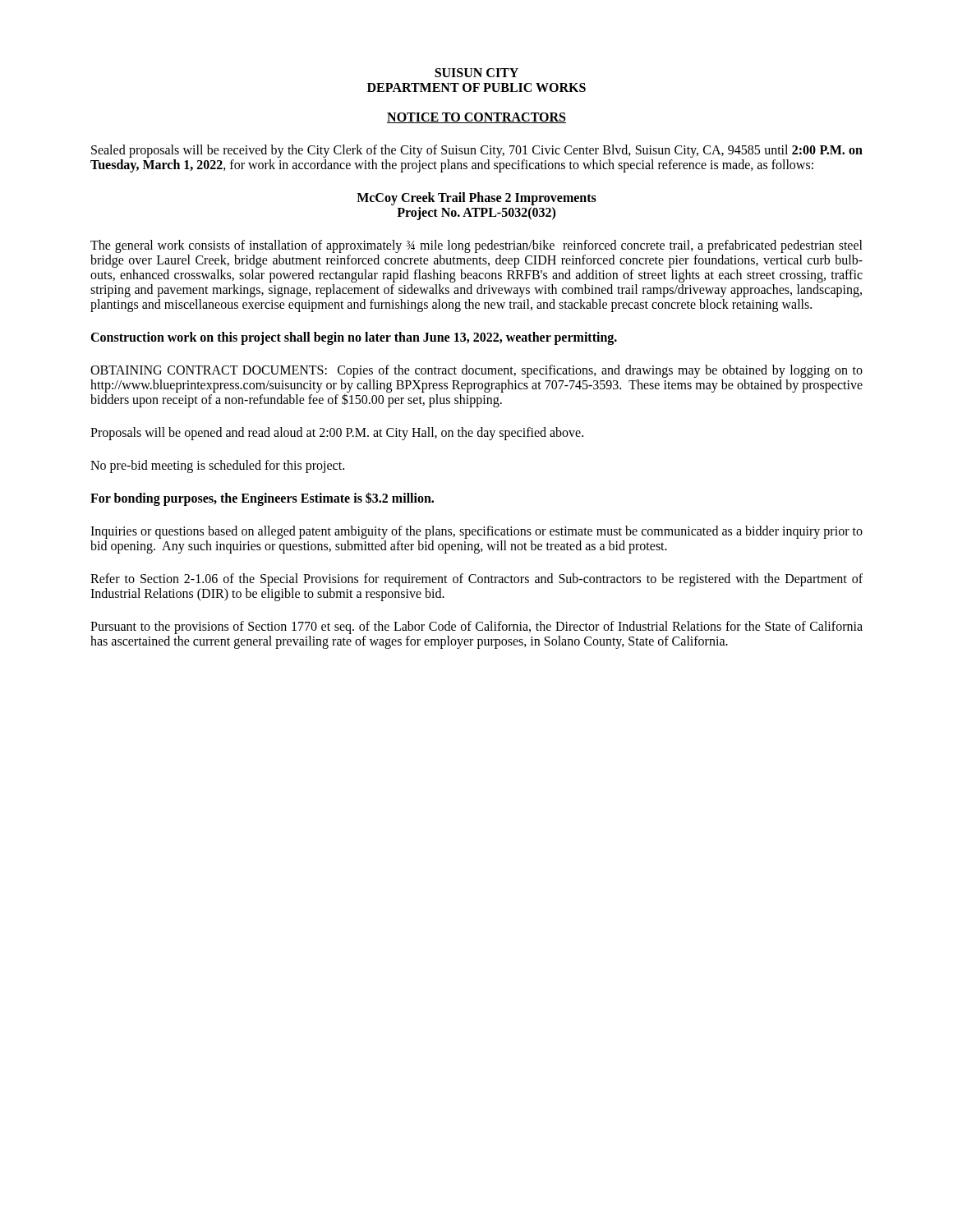Point to the block beginning "The general work consists of installation of"
The image size is (953, 1232).
(476, 275)
